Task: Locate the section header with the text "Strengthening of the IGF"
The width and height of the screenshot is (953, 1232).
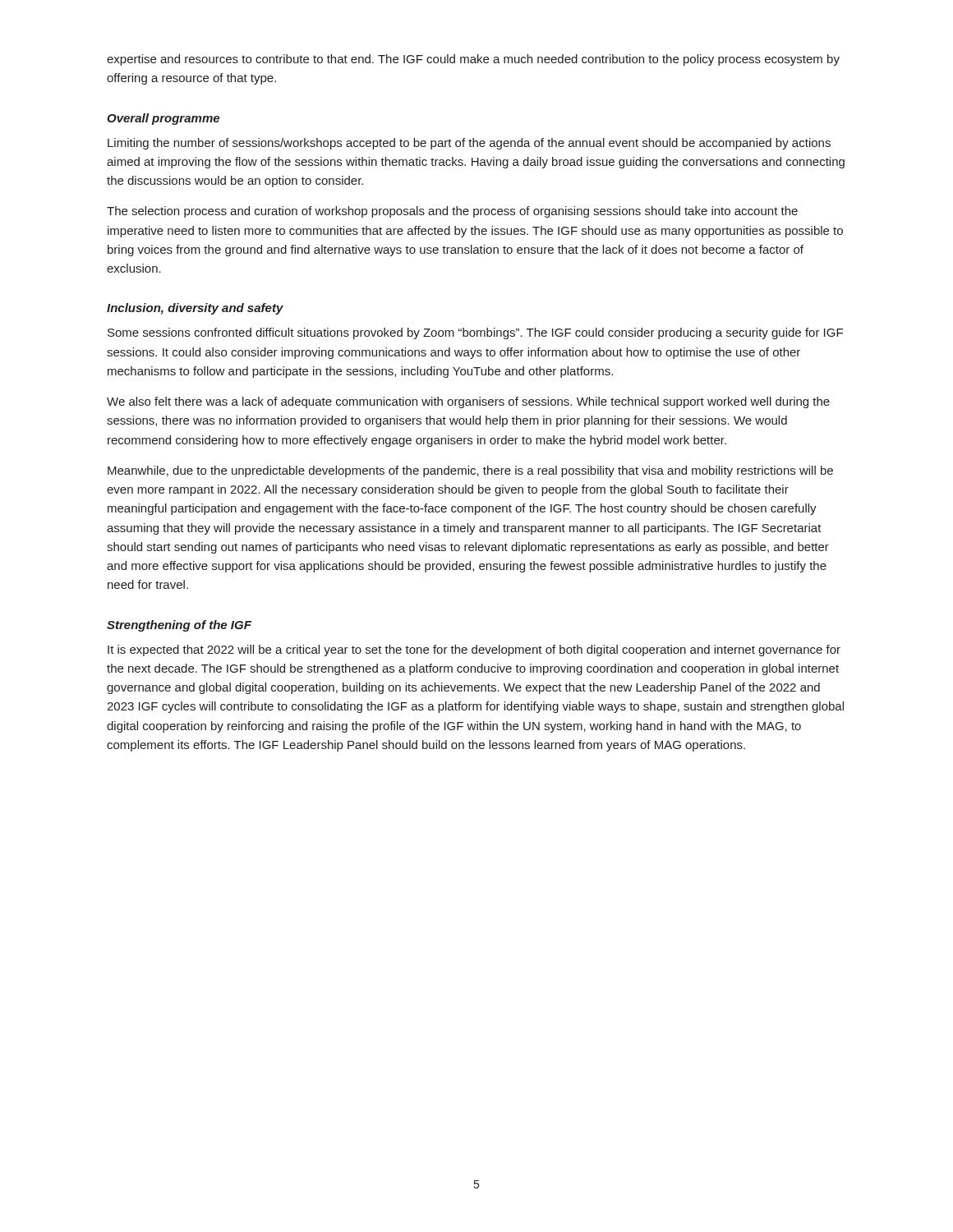Action: tap(179, 624)
